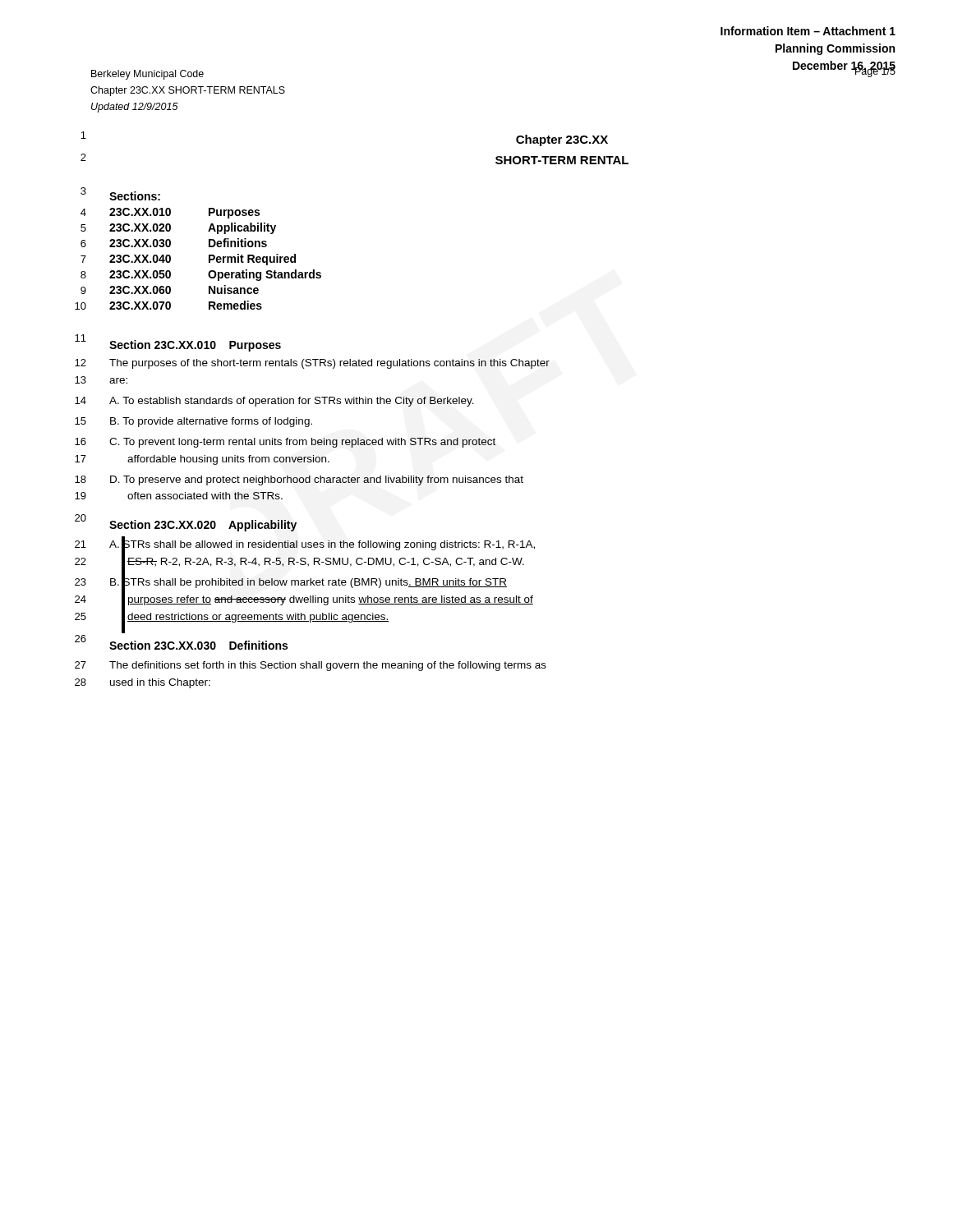Click on the element starting "23C.XX.030 Definitions"
The image size is (953, 1232).
pos(139,242)
